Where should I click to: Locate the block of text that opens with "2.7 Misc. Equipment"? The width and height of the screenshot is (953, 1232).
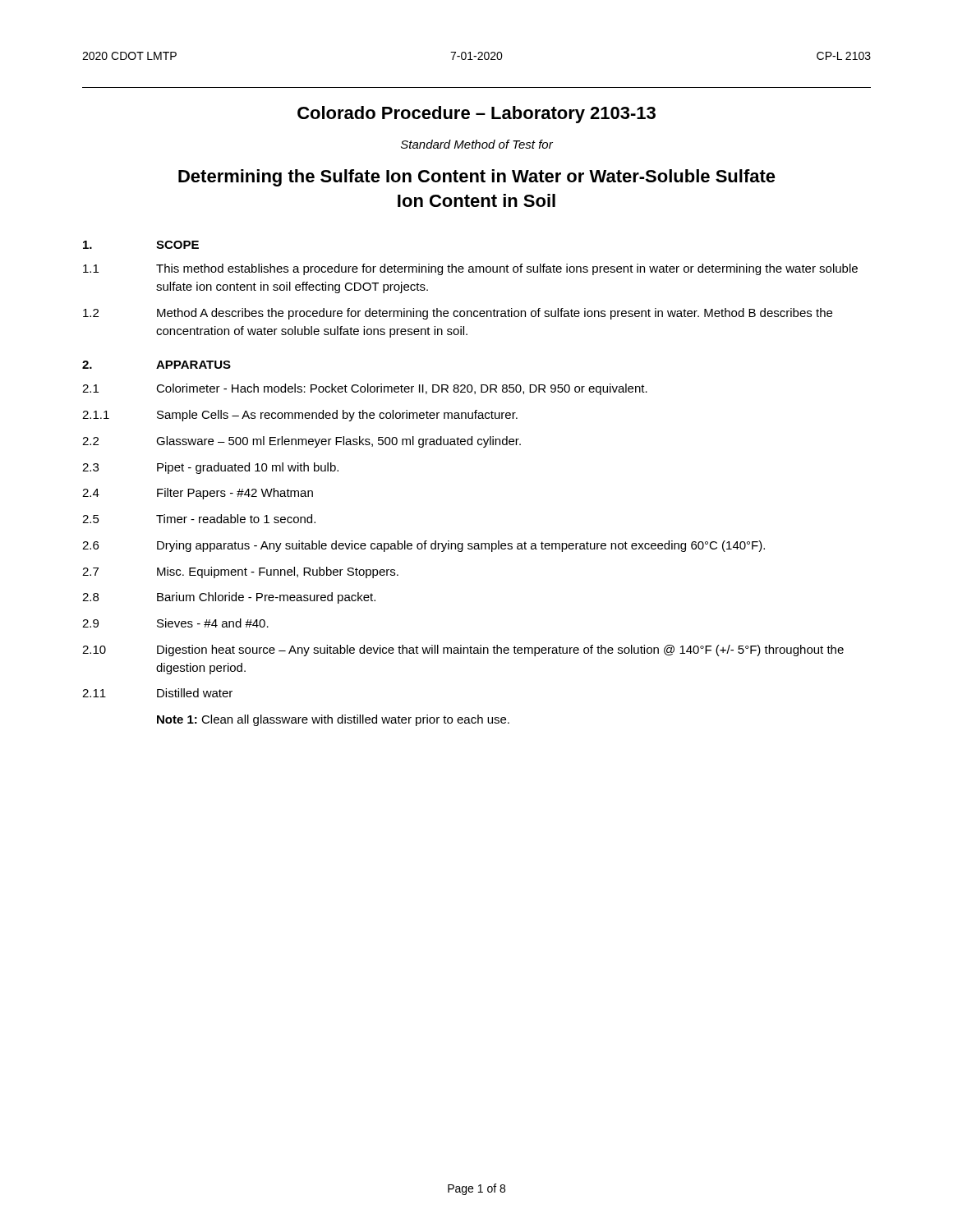240,572
